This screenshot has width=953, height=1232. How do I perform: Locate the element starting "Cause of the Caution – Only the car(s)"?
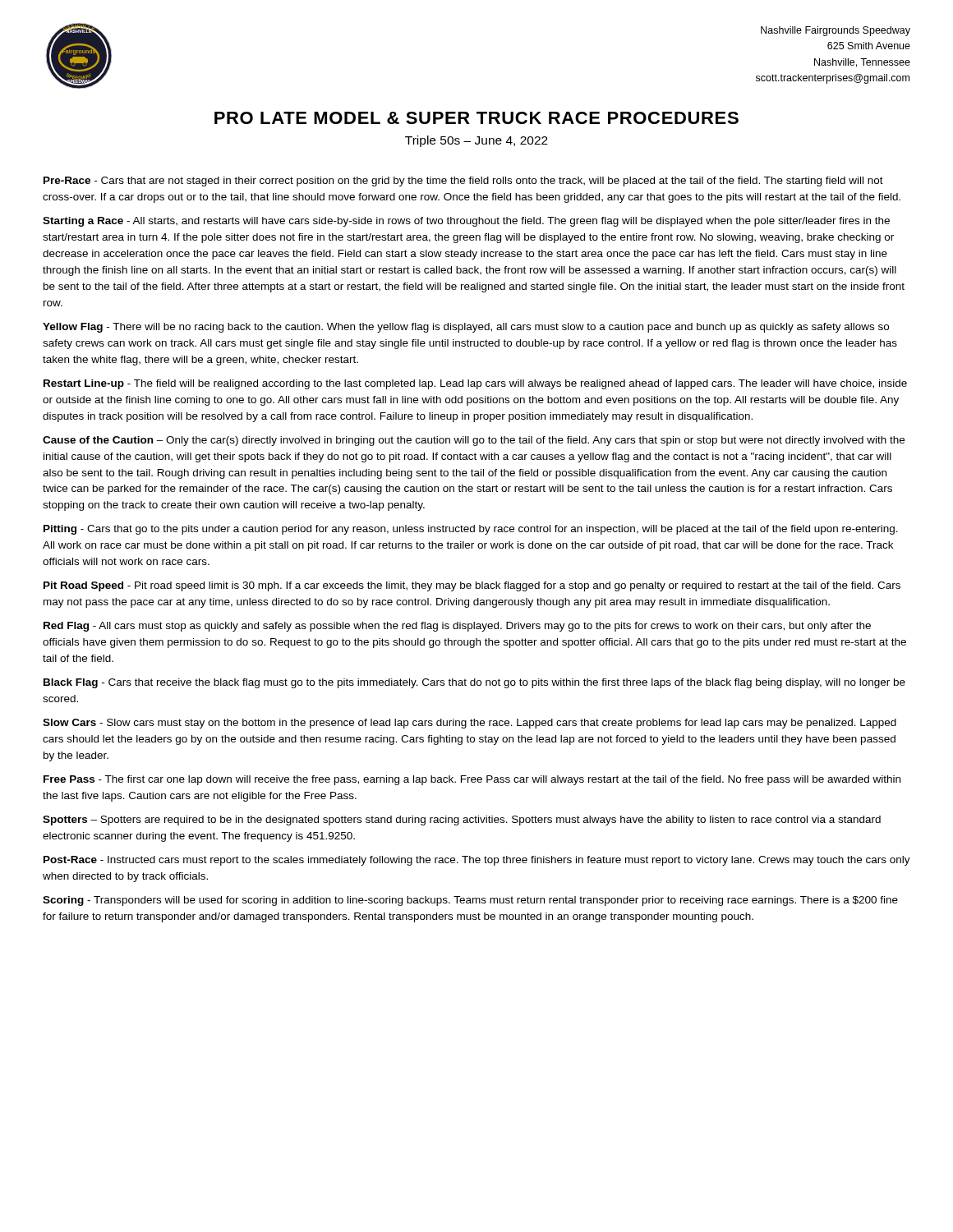(x=474, y=472)
